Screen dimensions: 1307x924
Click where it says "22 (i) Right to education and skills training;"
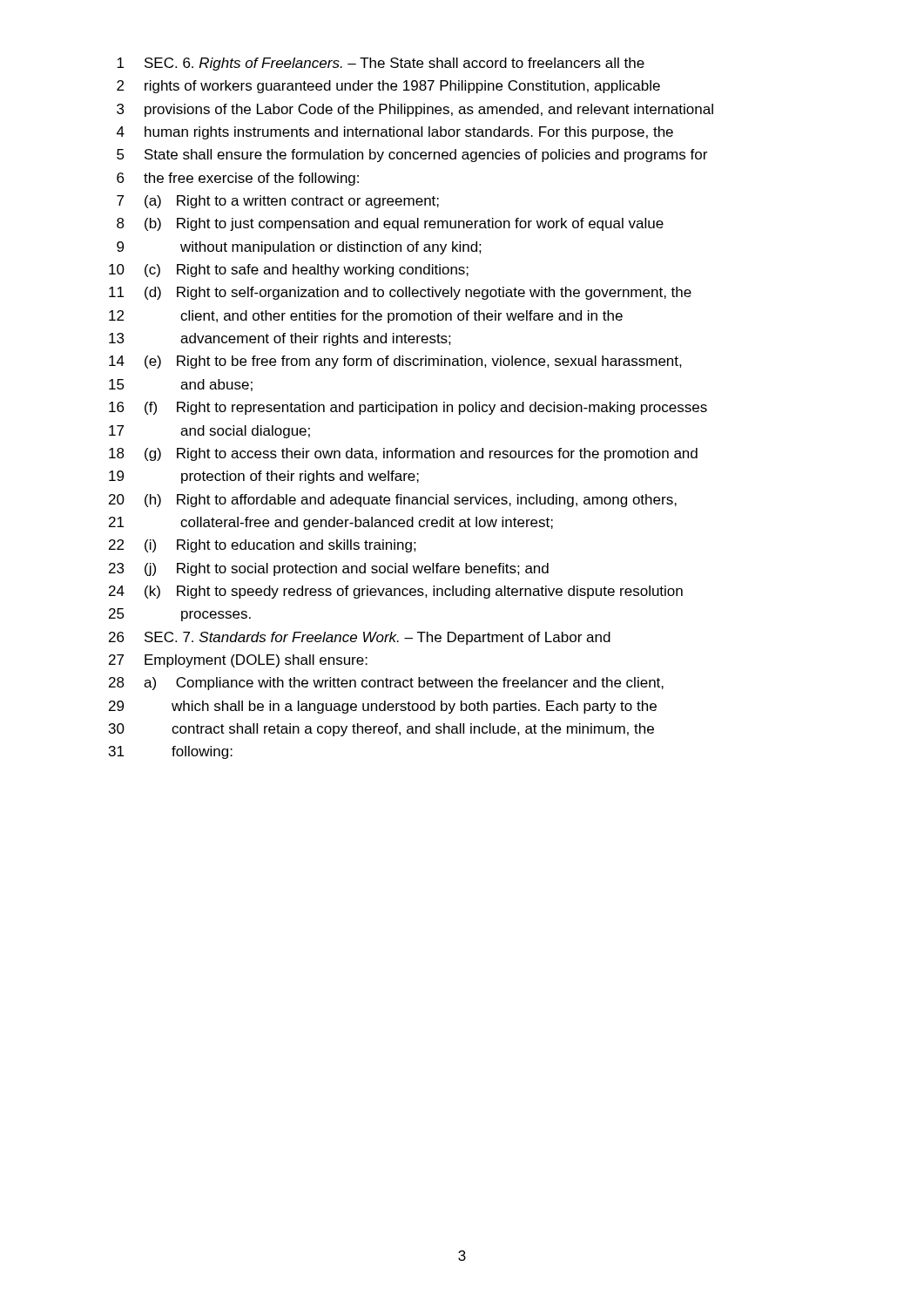[263, 546]
